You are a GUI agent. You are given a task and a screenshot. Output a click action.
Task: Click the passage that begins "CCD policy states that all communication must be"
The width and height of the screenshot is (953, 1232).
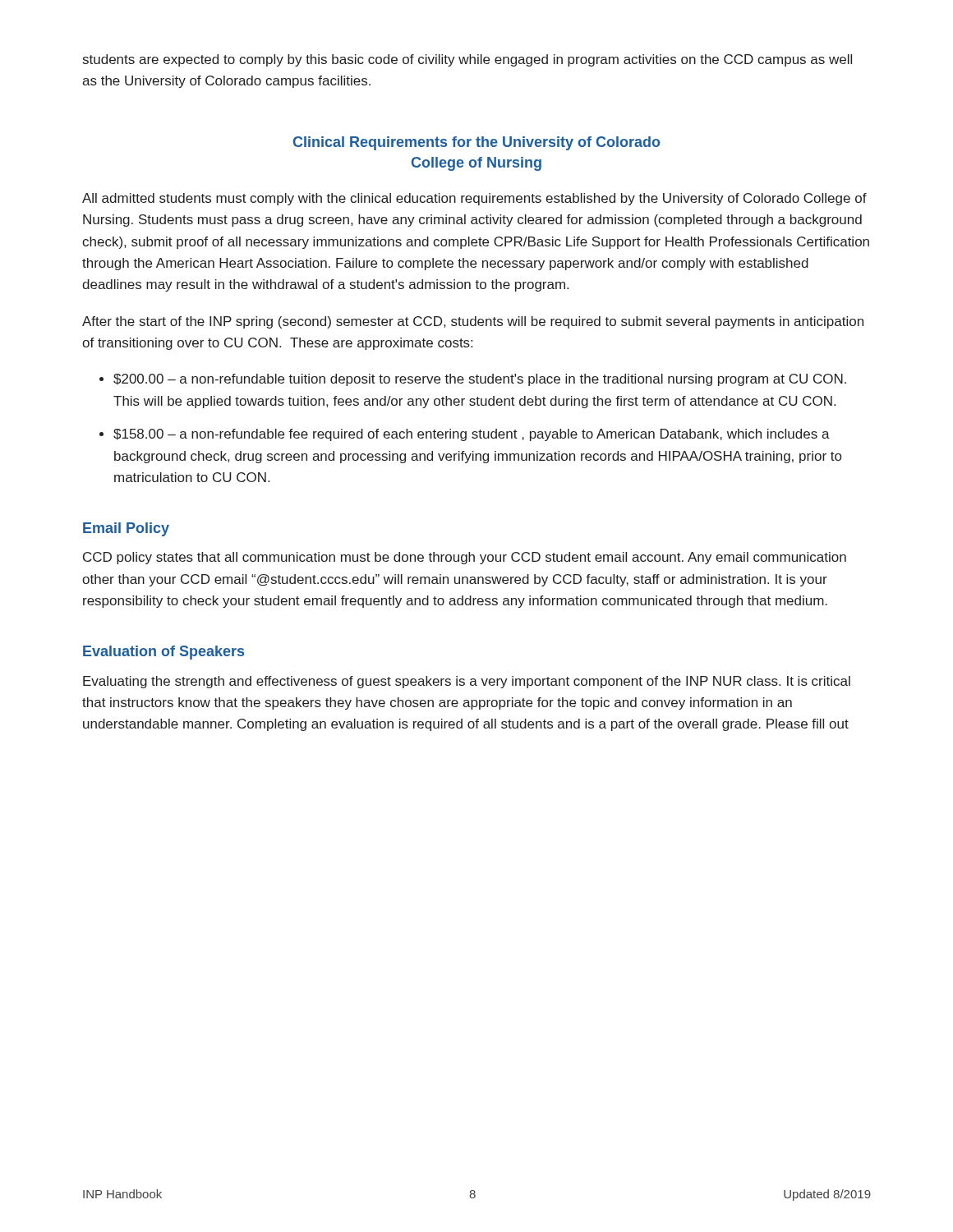464,579
